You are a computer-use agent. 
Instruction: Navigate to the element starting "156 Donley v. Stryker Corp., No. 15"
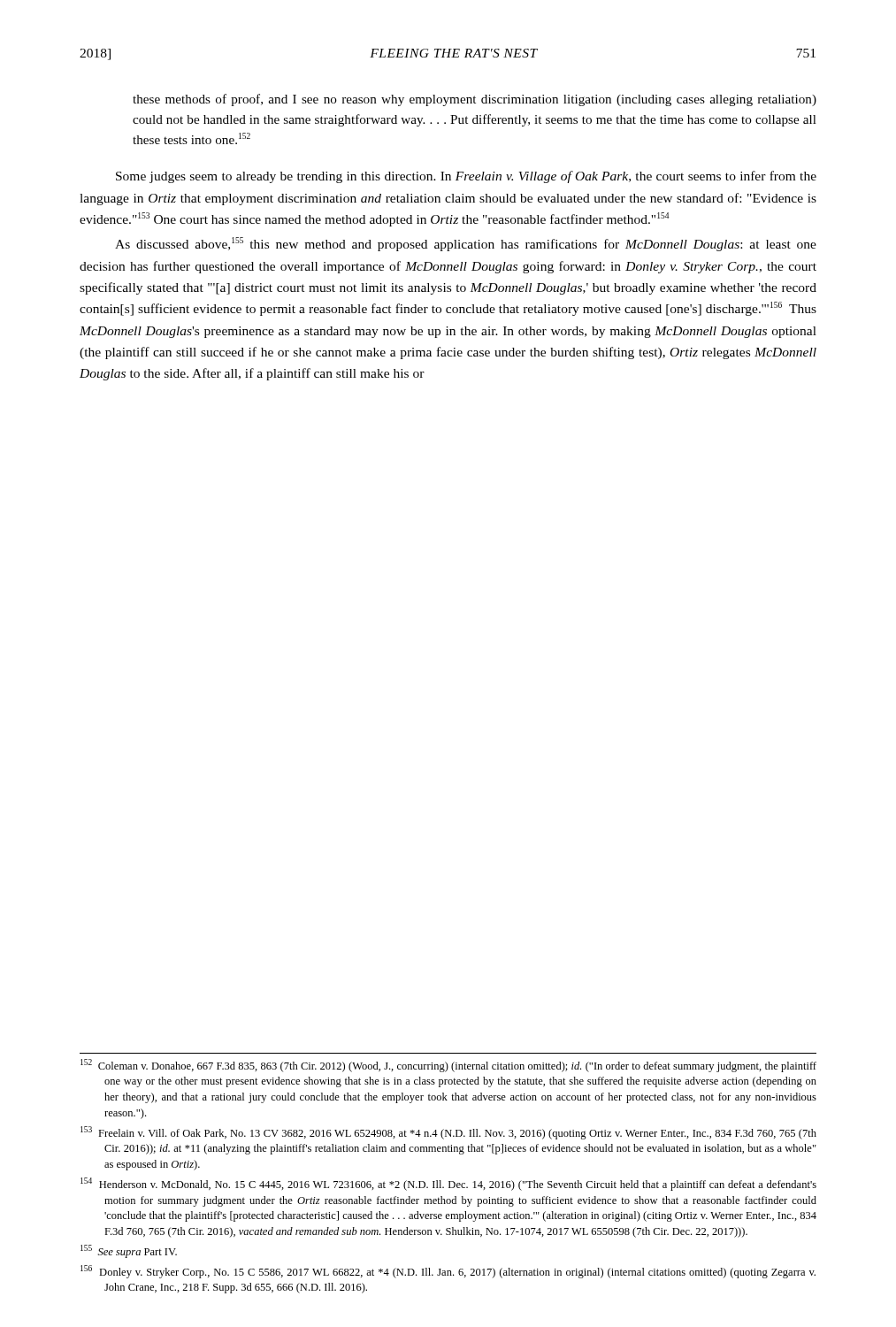[448, 1279]
